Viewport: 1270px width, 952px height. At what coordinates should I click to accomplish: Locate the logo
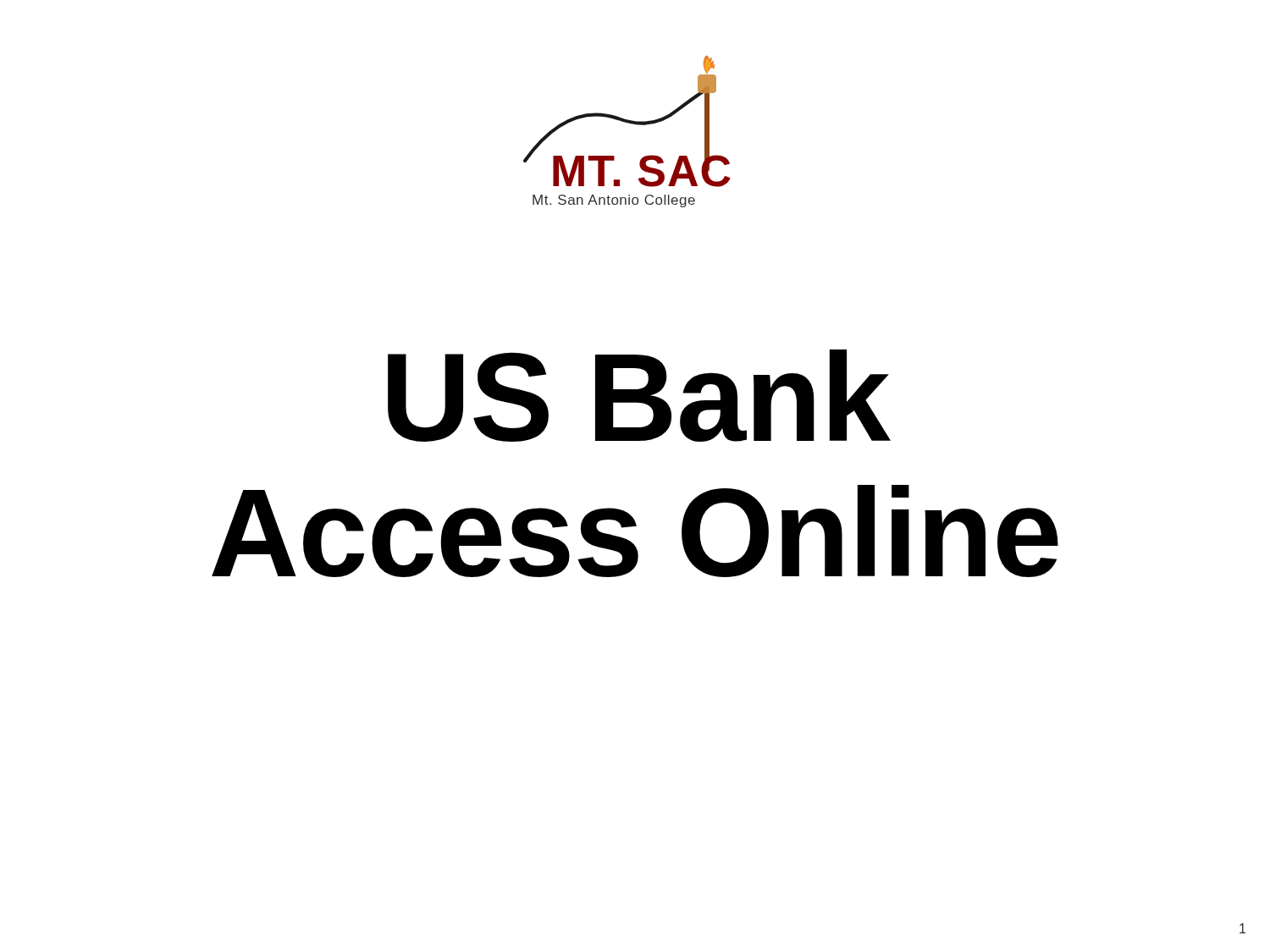point(635,133)
